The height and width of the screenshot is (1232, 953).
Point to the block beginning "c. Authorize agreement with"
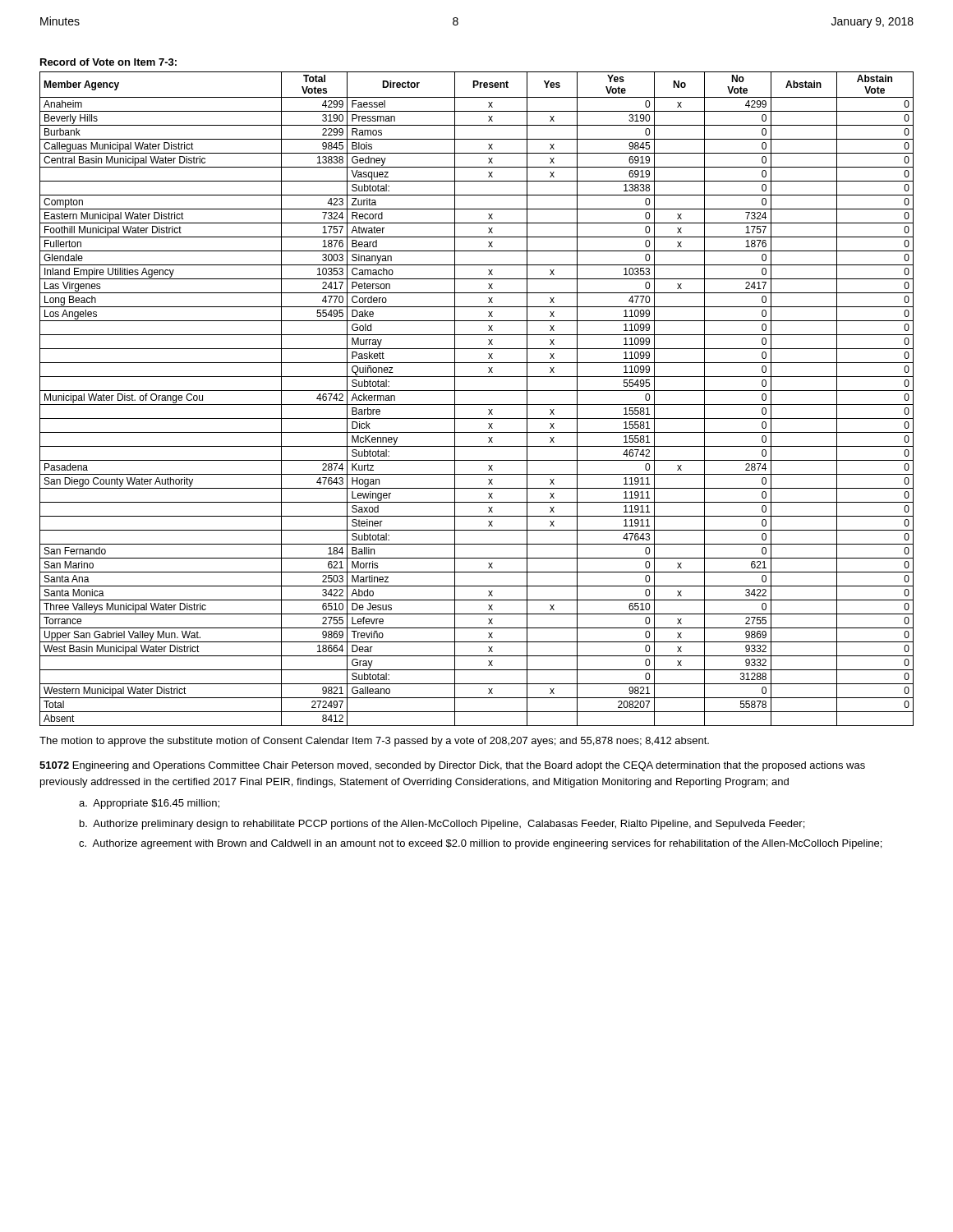click(x=481, y=843)
